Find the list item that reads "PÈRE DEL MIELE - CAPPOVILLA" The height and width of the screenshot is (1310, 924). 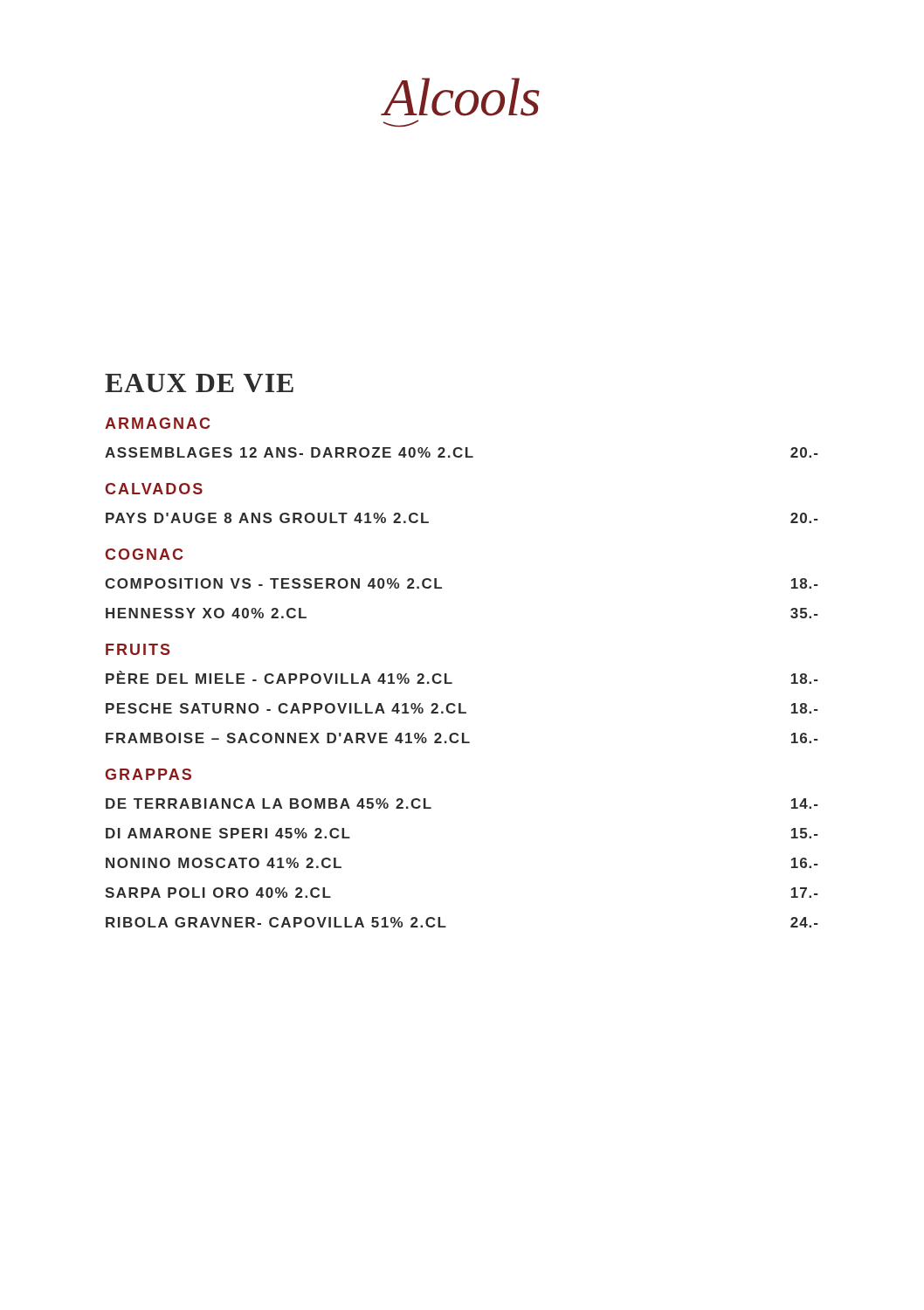pyautogui.click(x=462, y=679)
